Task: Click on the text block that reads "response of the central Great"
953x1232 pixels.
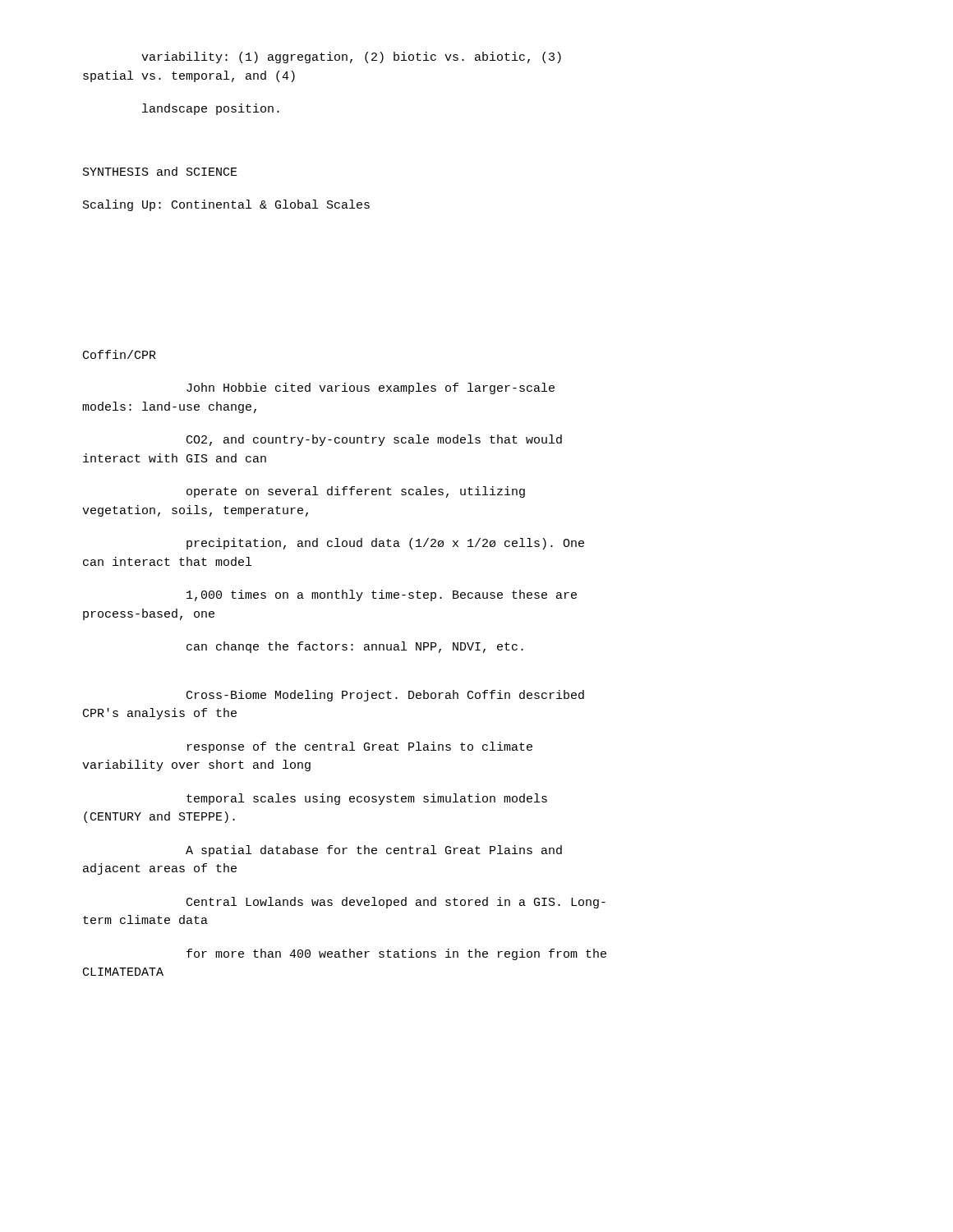Action: coord(476,757)
